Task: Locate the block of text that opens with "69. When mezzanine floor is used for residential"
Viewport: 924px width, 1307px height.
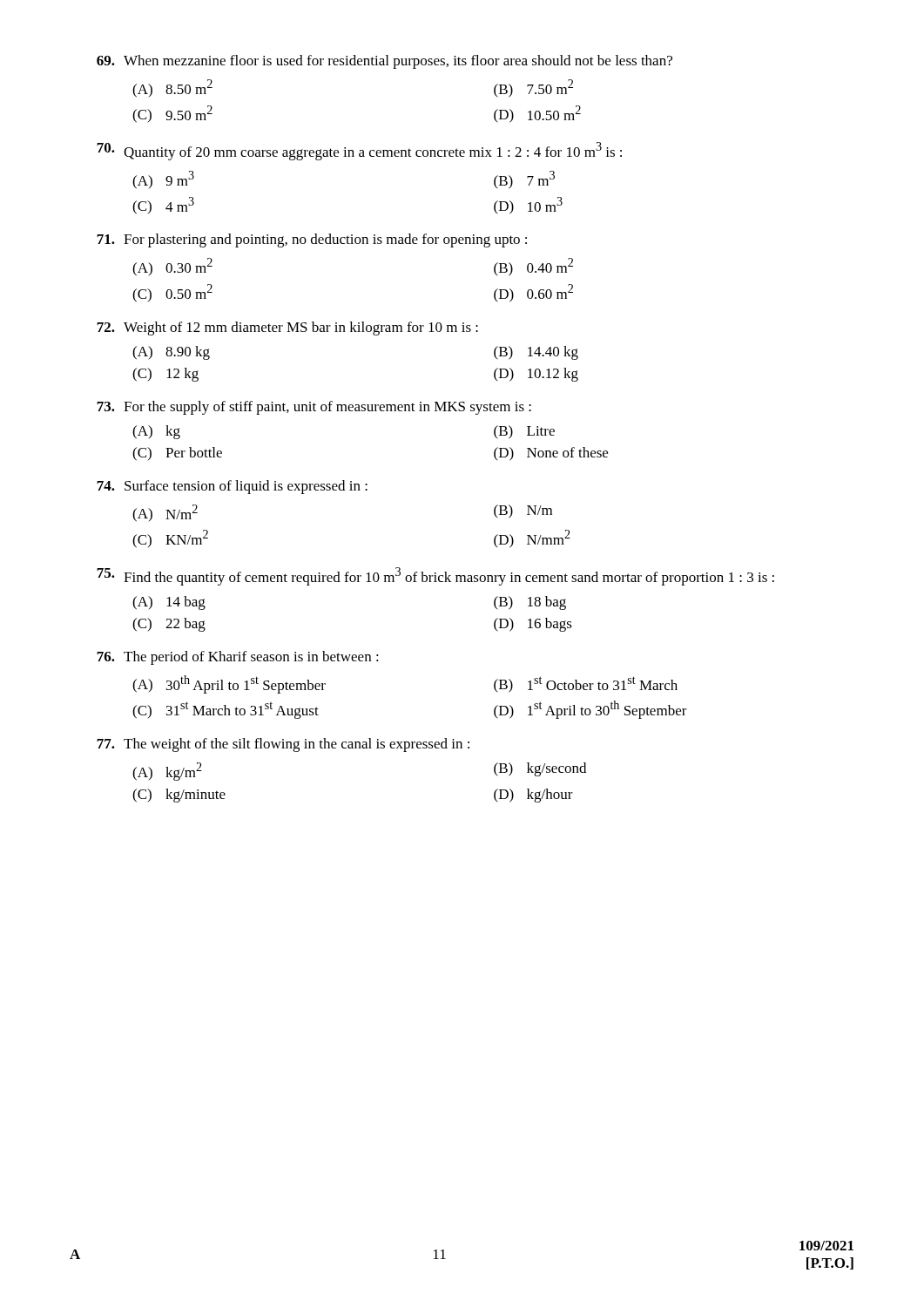Action: click(x=384, y=62)
